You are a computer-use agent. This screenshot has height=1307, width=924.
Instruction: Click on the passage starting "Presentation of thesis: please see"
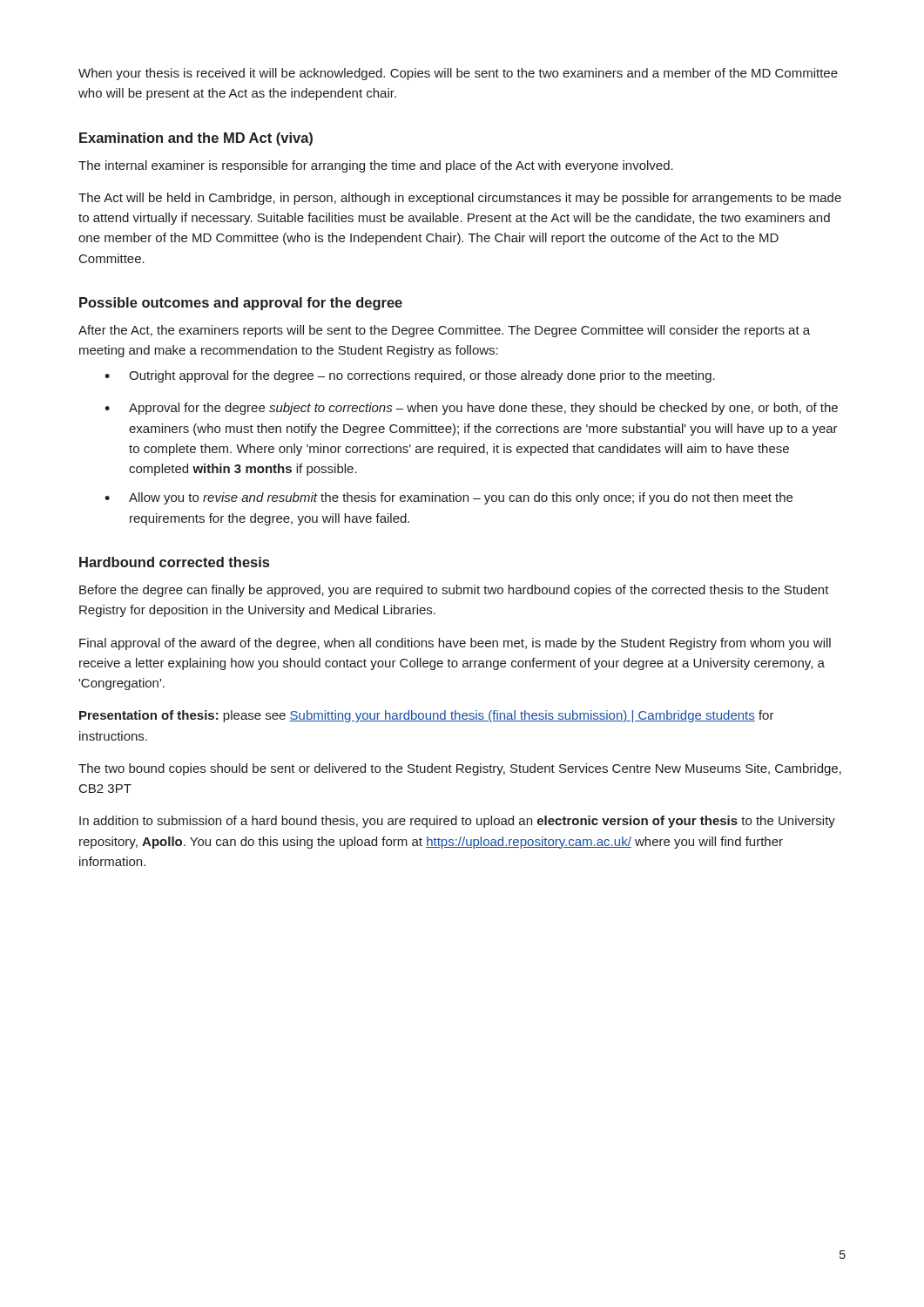click(426, 725)
